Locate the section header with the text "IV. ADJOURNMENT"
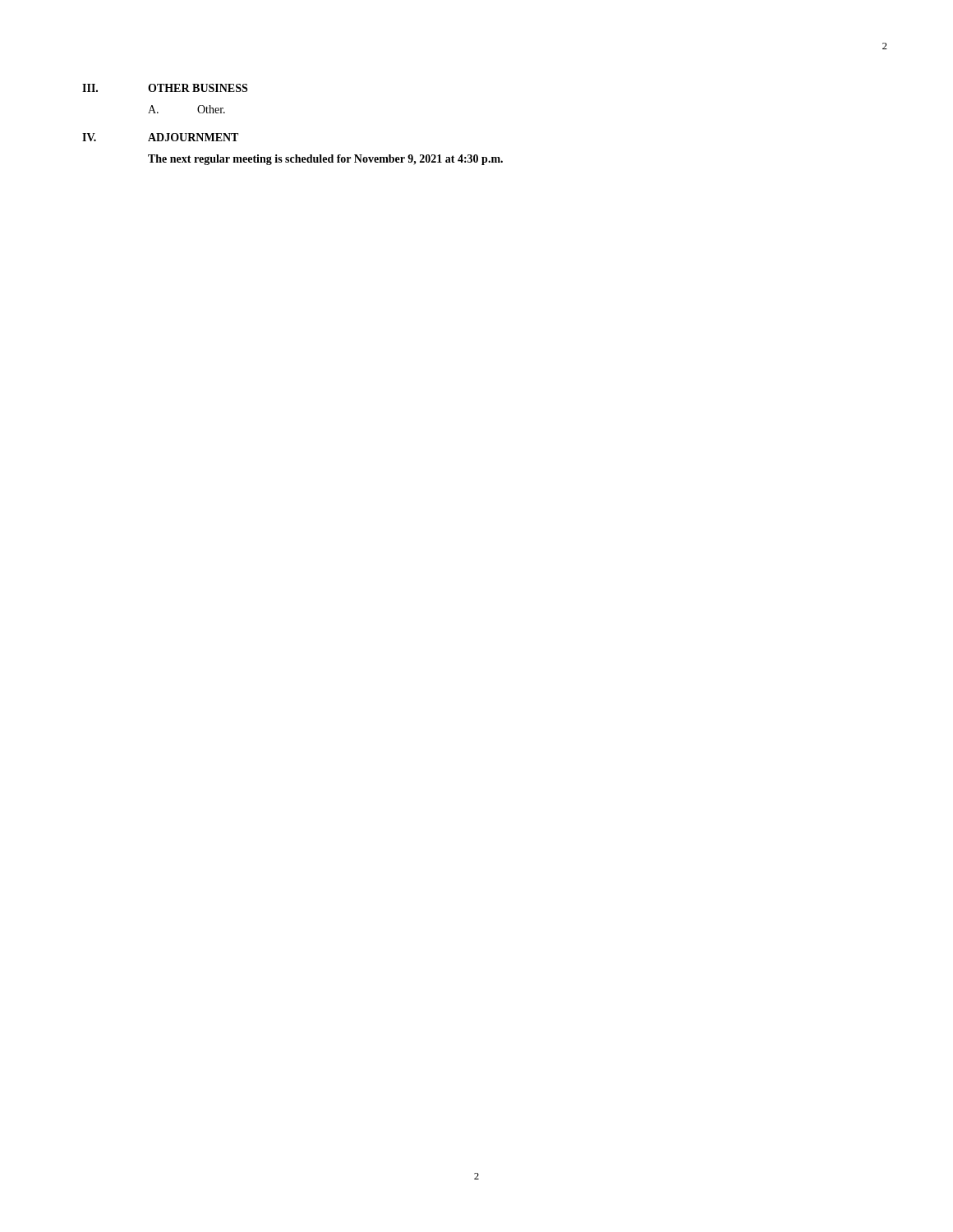Viewport: 953px width, 1232px height. (160, 138)
